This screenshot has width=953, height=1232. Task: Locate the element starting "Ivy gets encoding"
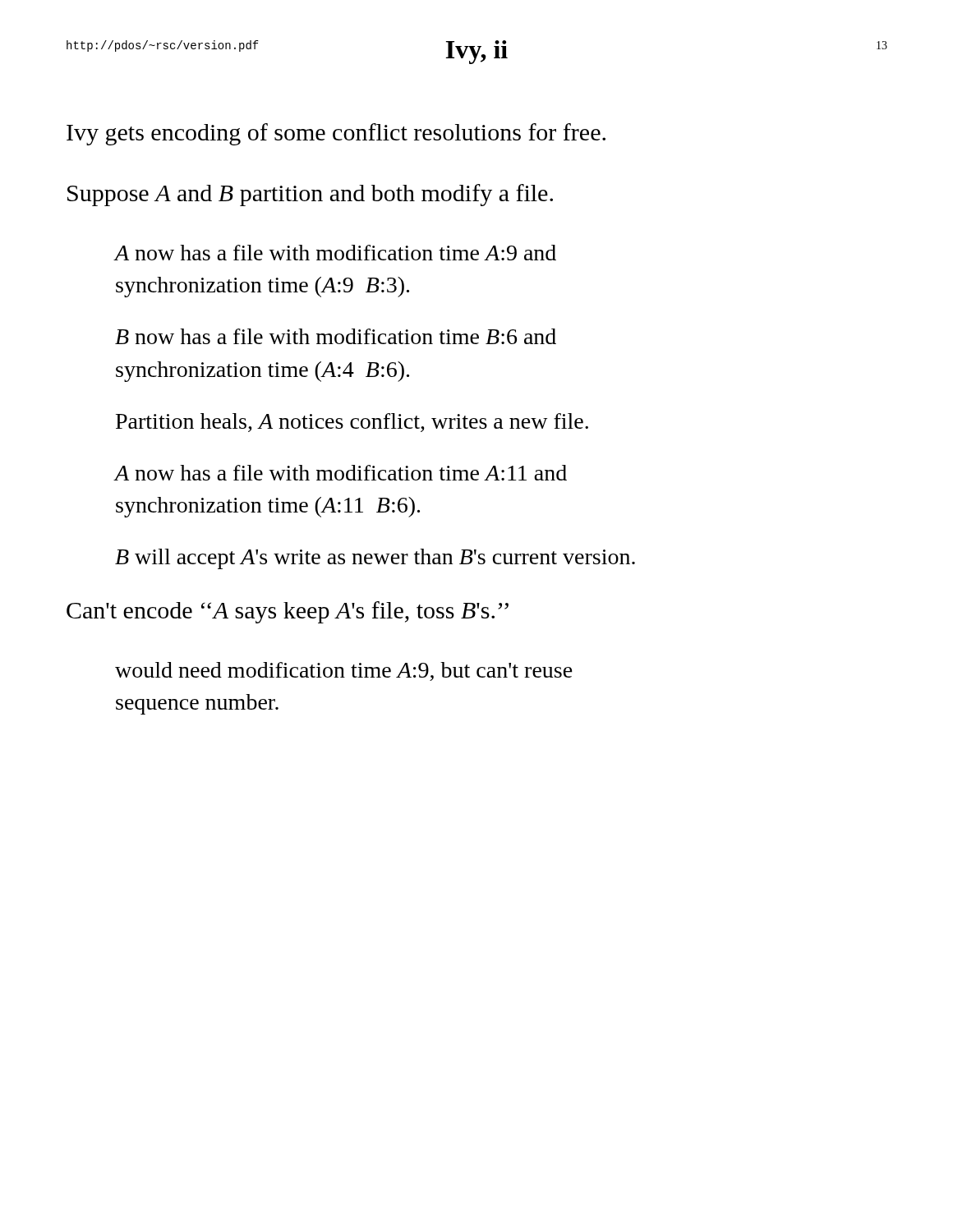point(336,132)
